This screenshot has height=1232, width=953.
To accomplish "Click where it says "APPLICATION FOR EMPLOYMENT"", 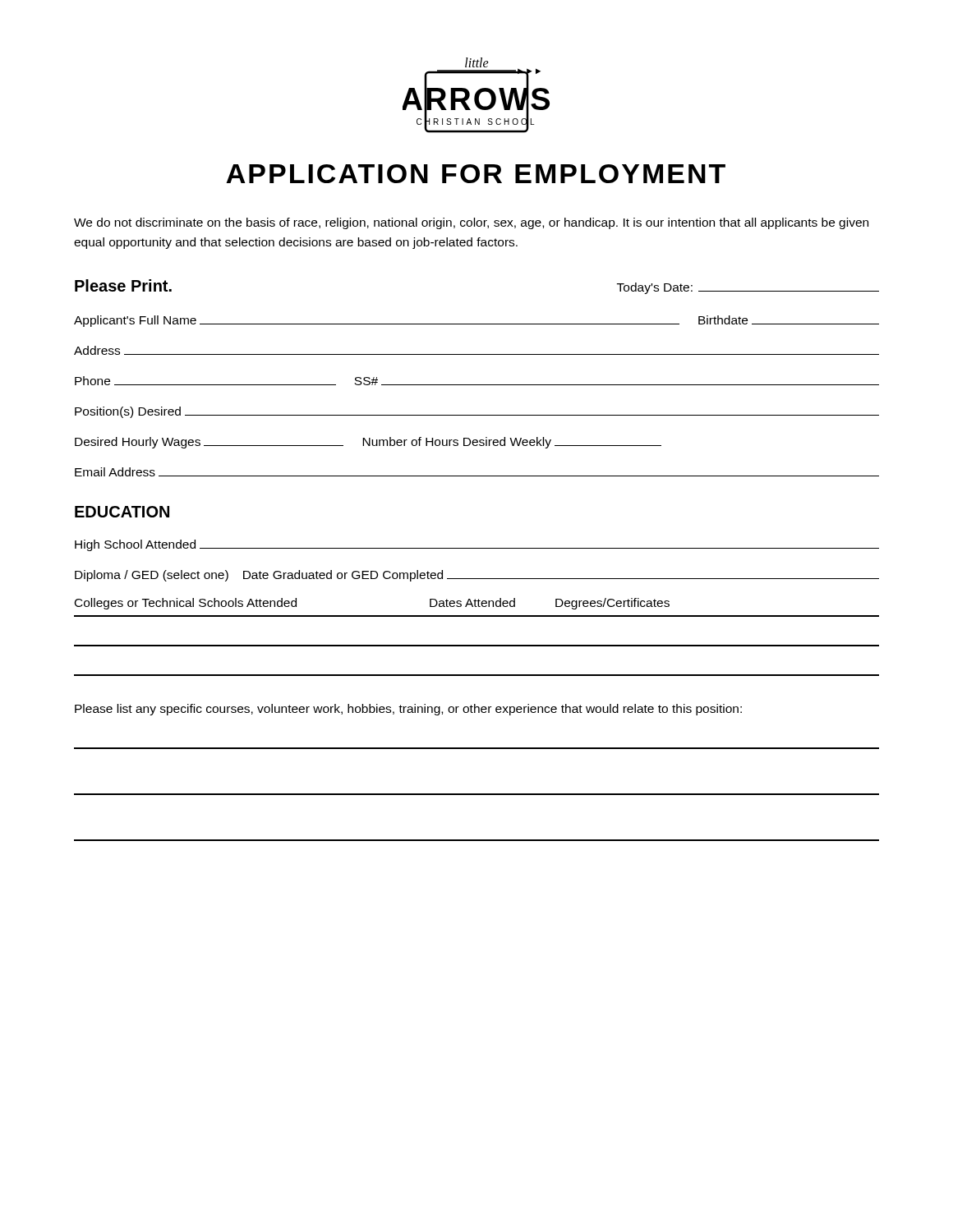I will (x=476, y=173).
